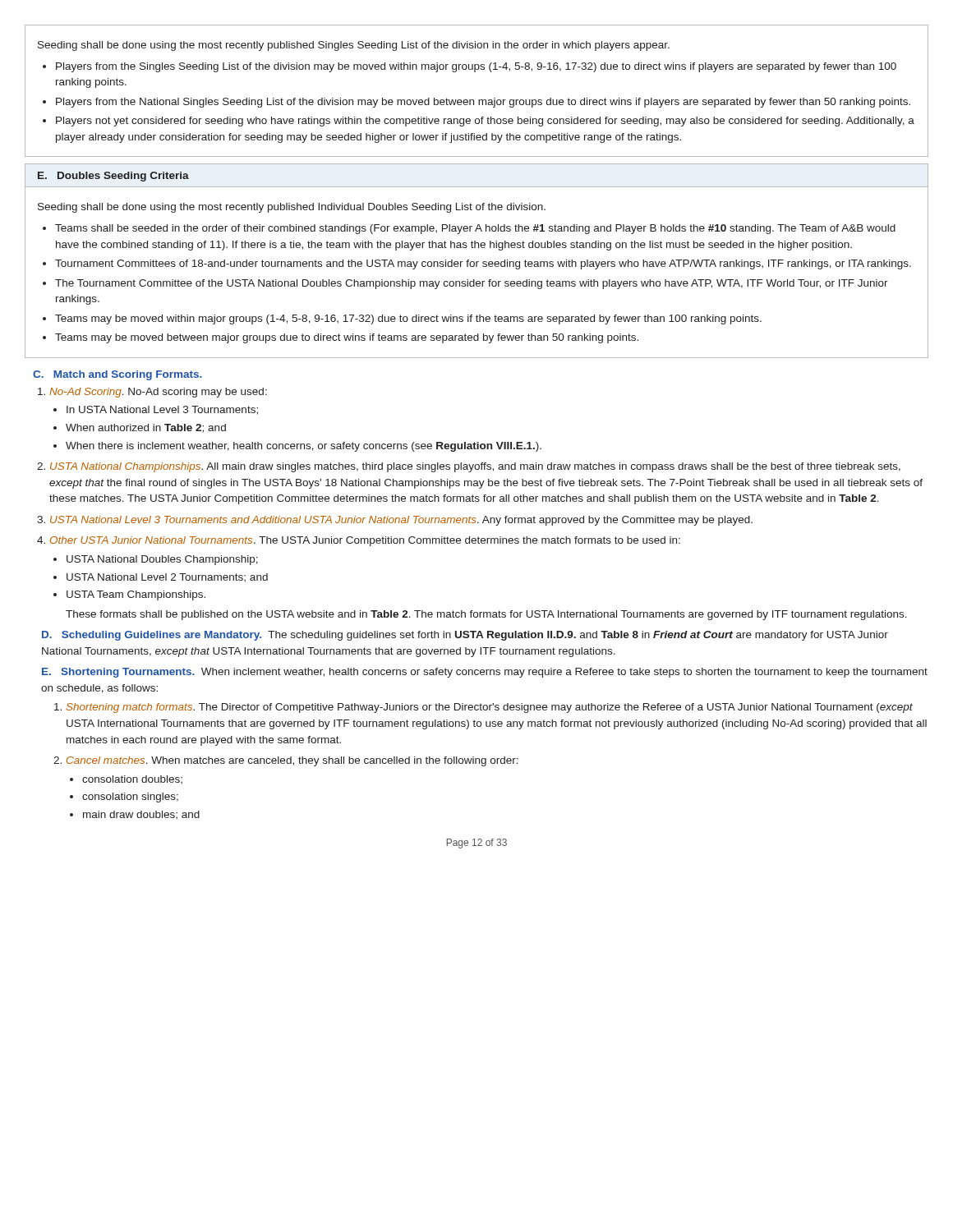Where is the passage that starts "E. Shortening Tournaments. When"?

click(484, 680)
